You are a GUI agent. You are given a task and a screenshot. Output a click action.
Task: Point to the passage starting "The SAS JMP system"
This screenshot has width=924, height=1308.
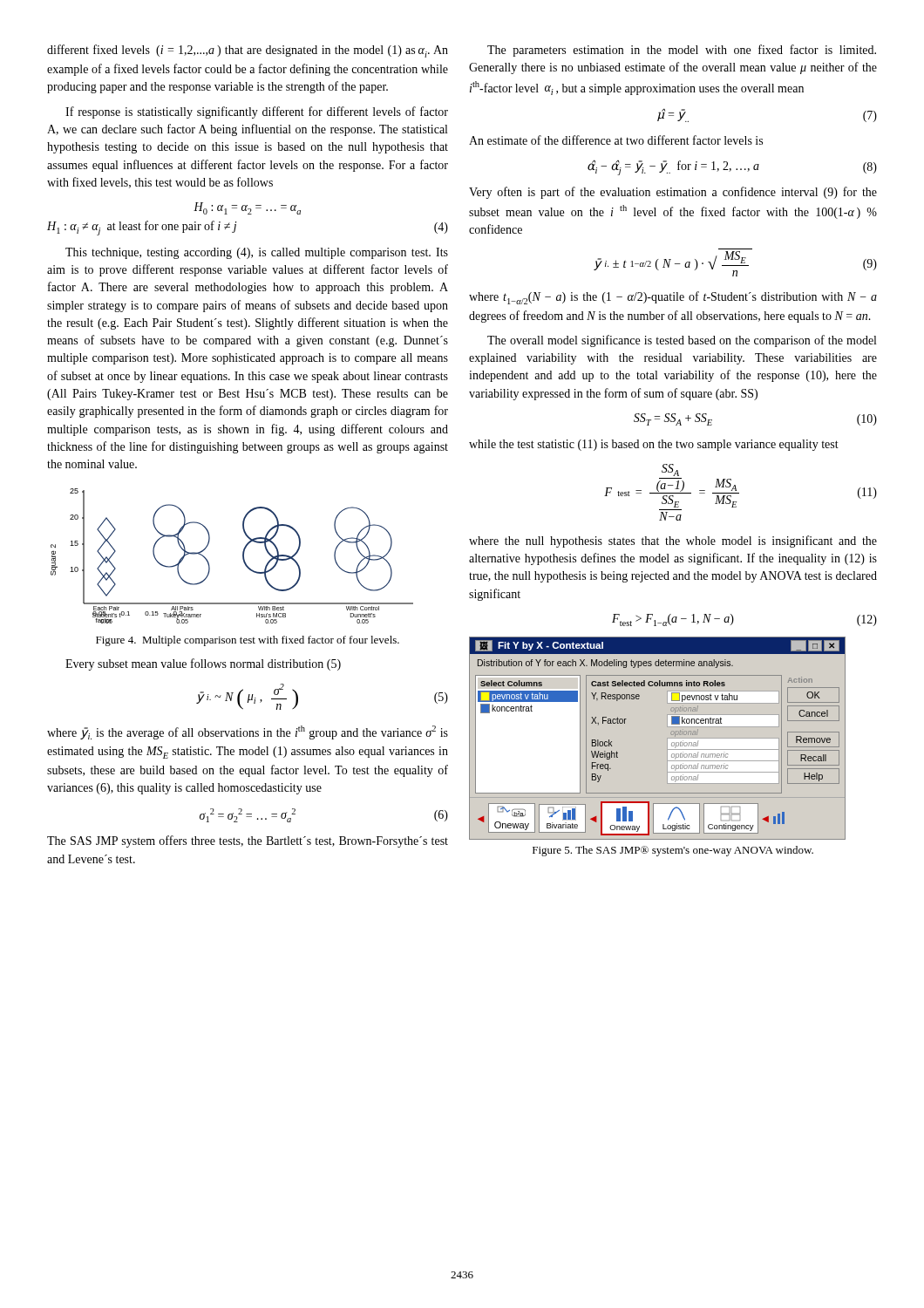pos(248,850)
